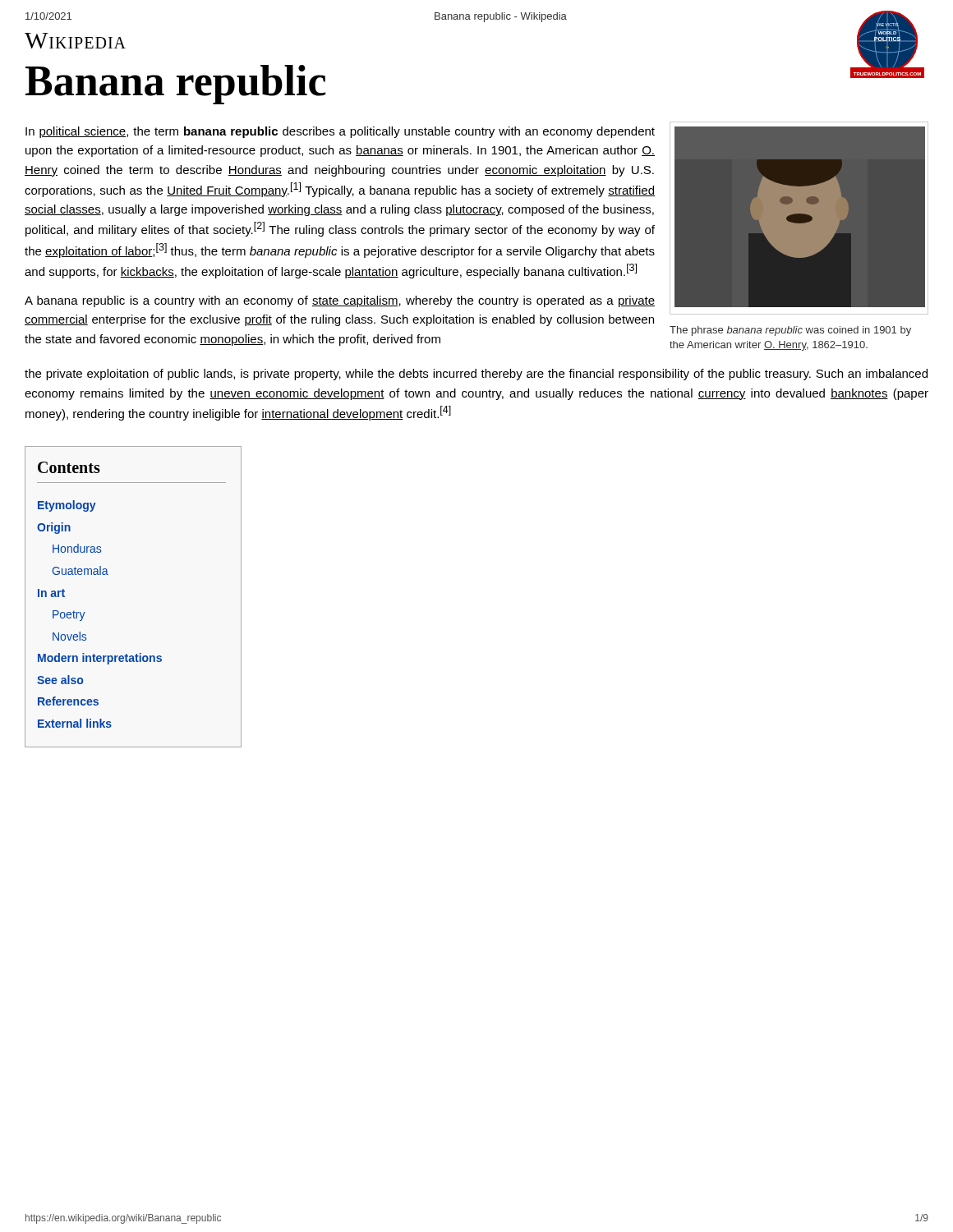Screen dimensions: 1232x953
Task: Locate the text "Banana republic"
Action: click(176, 81)
